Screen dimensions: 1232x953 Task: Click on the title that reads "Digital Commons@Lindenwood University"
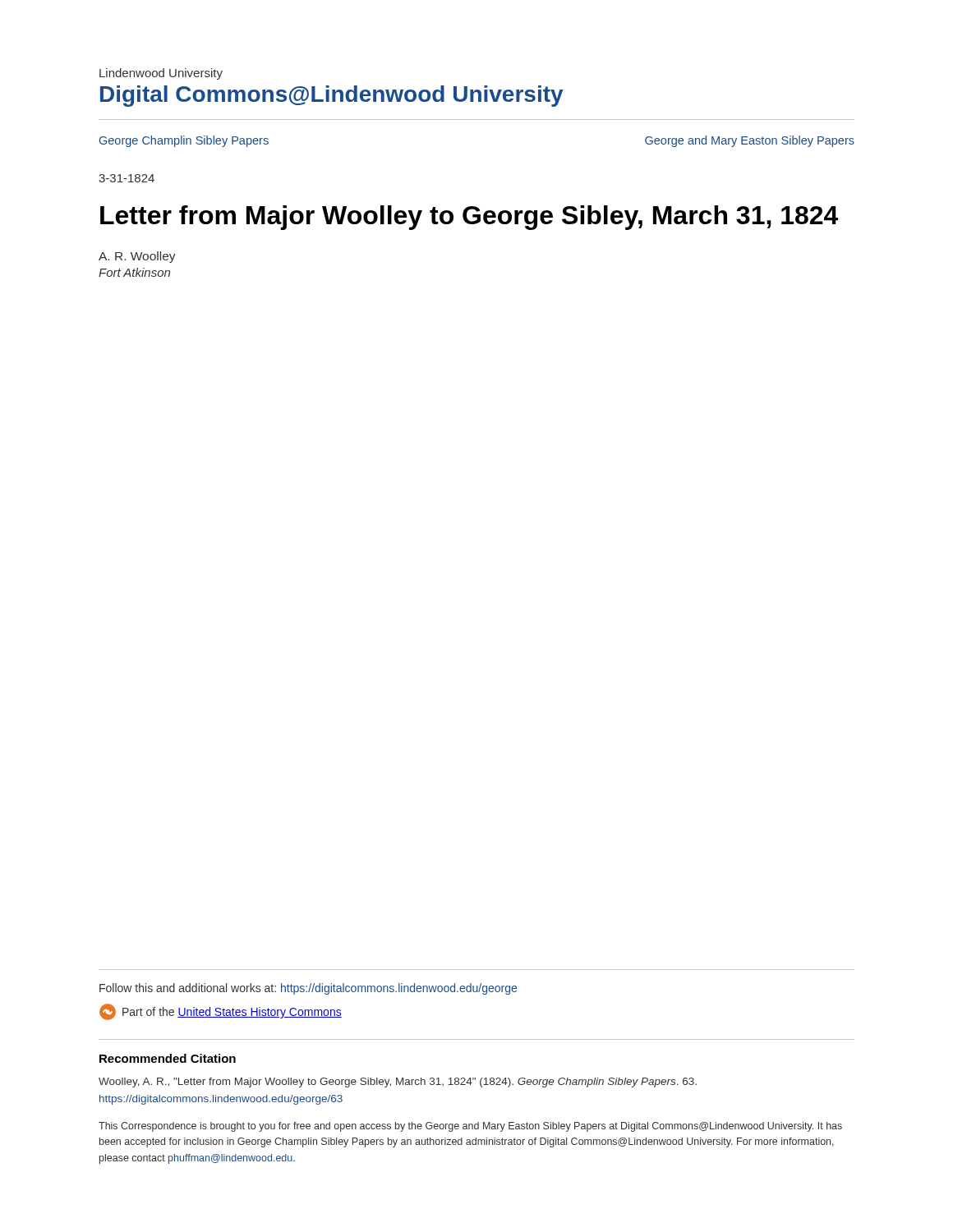331,94
